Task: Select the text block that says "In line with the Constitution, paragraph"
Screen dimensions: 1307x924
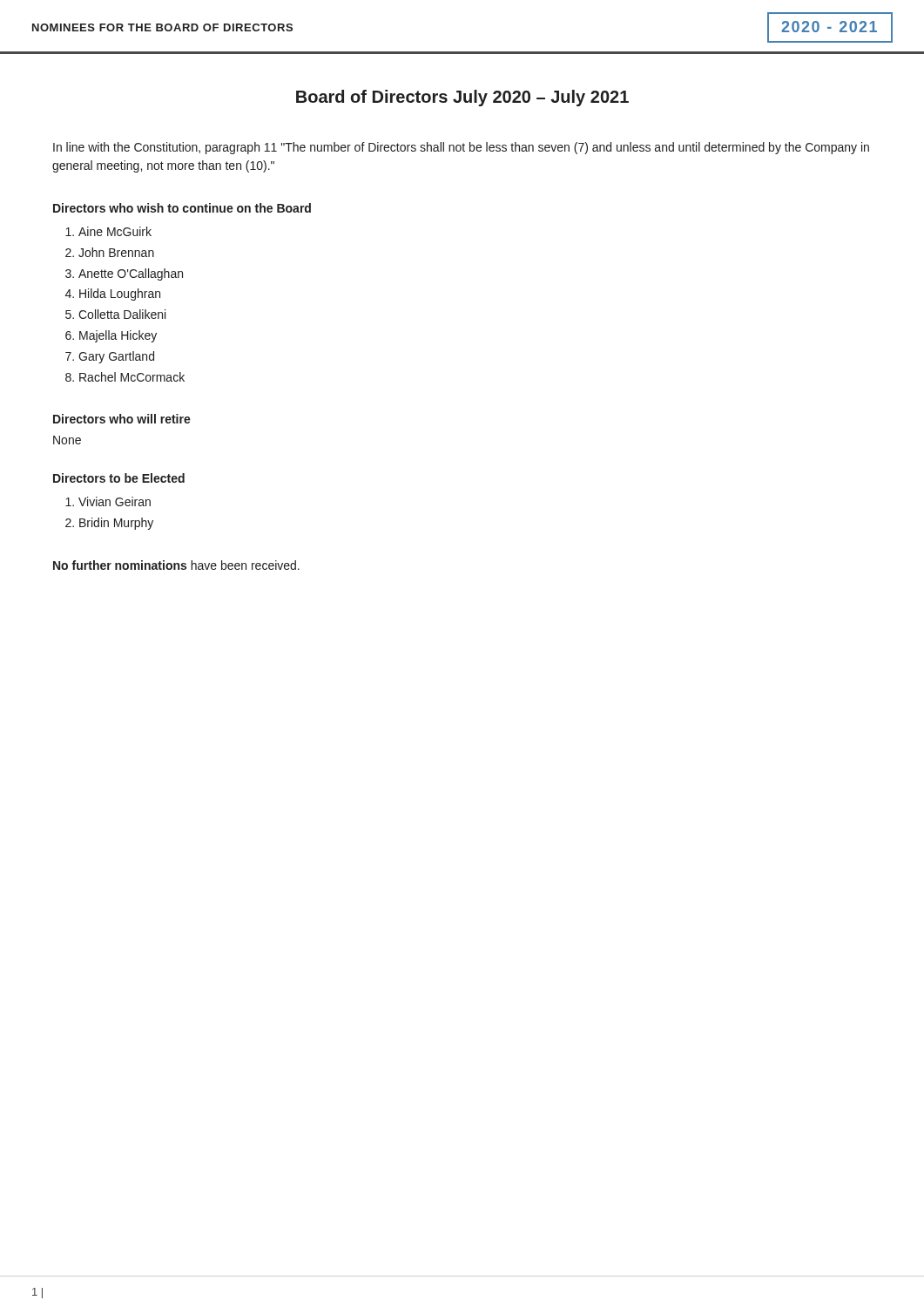Action: pyautogui.click(x=461, y=156)
